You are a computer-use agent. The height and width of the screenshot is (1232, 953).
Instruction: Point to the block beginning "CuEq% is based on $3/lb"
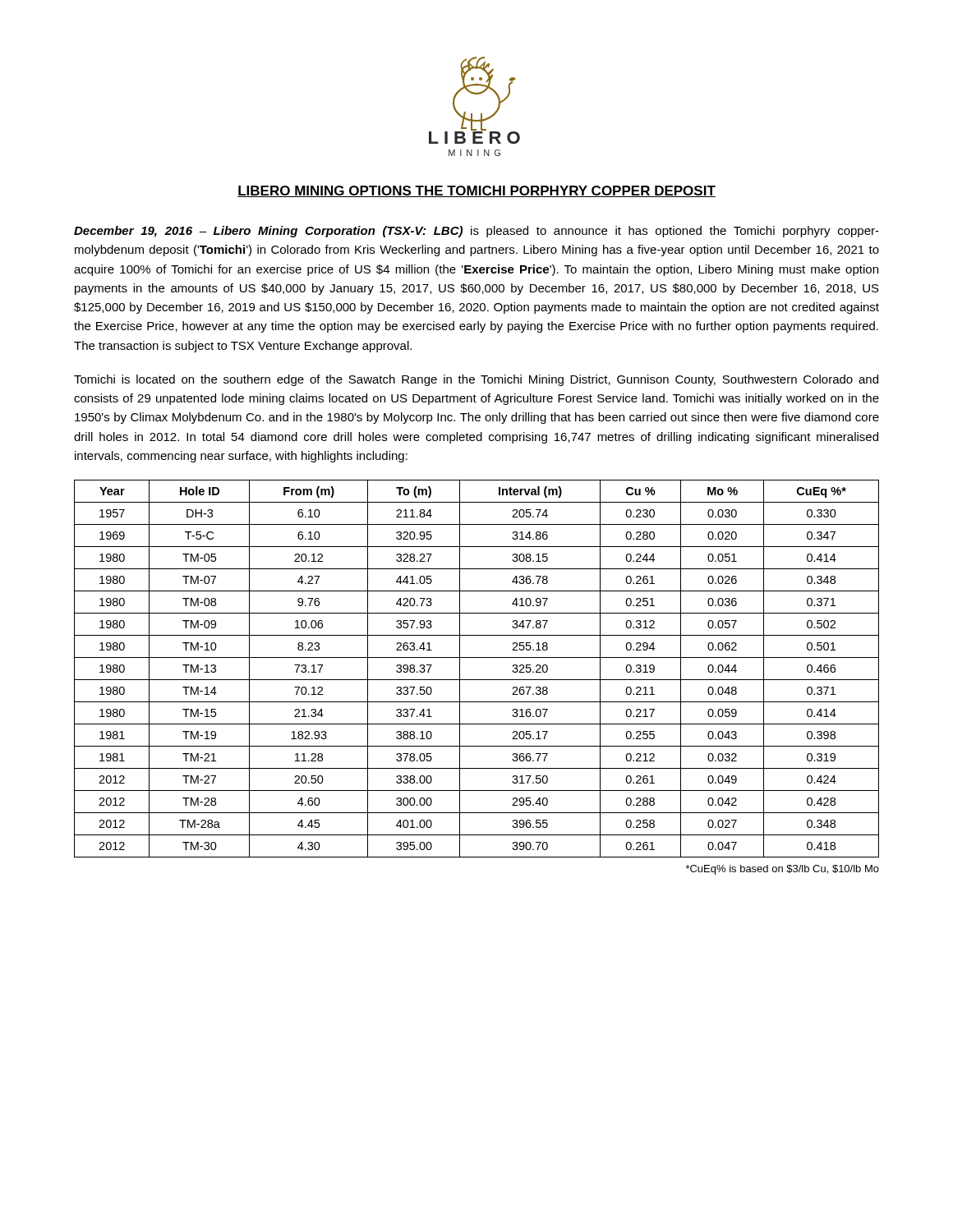point(782,869)
